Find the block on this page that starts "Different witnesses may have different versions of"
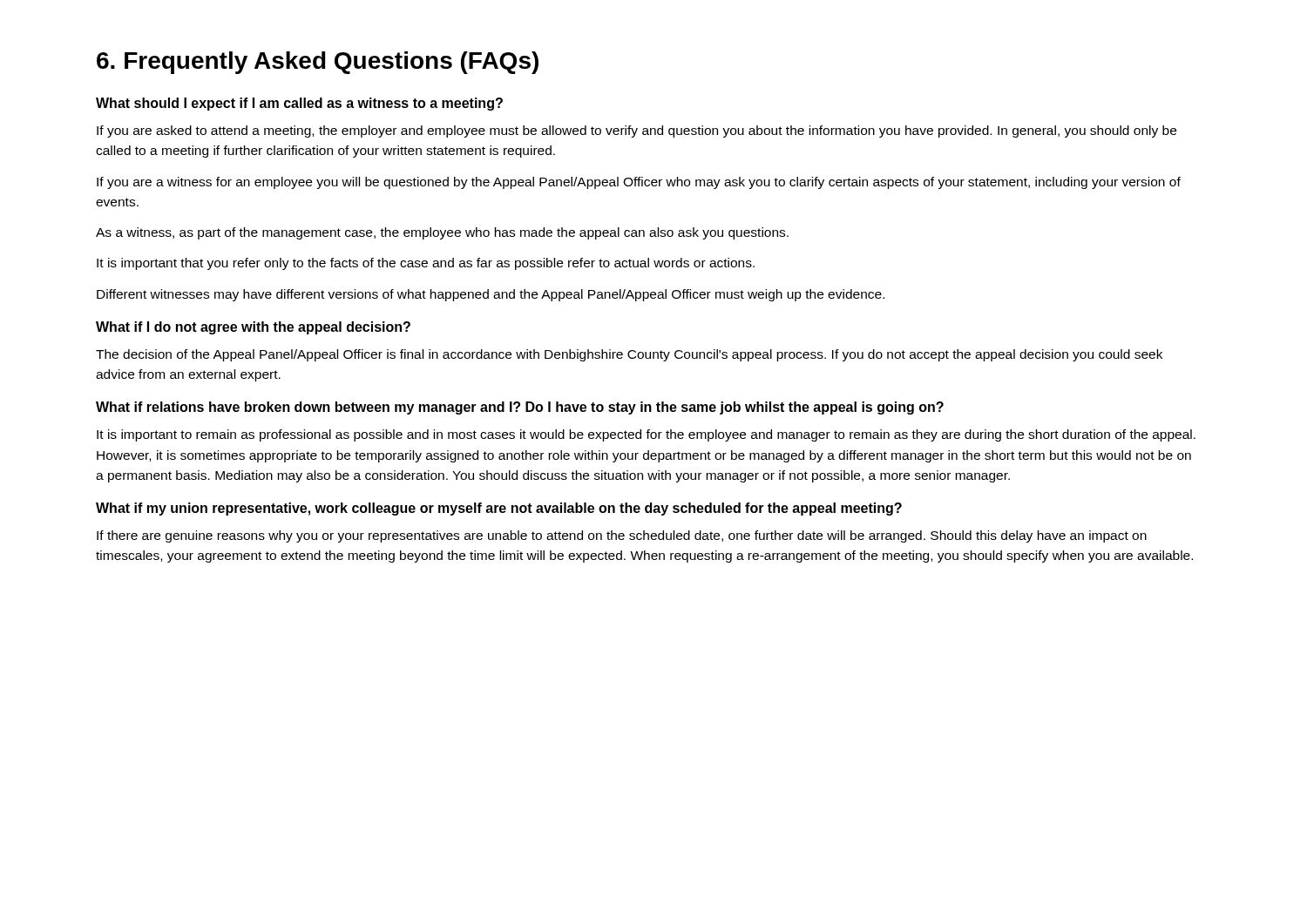 click(491, 293)
